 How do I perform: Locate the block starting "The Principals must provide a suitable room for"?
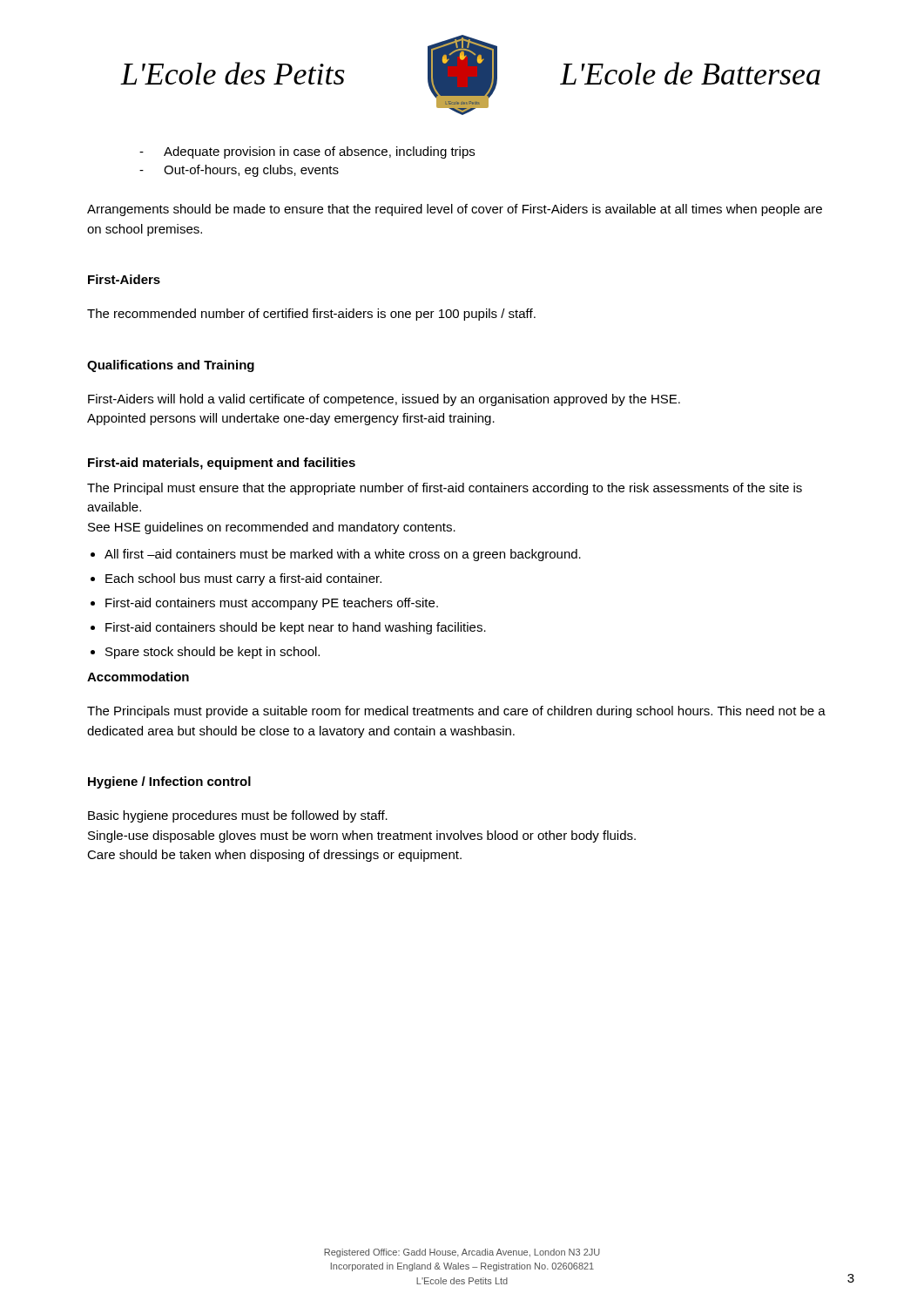point(456,720)
